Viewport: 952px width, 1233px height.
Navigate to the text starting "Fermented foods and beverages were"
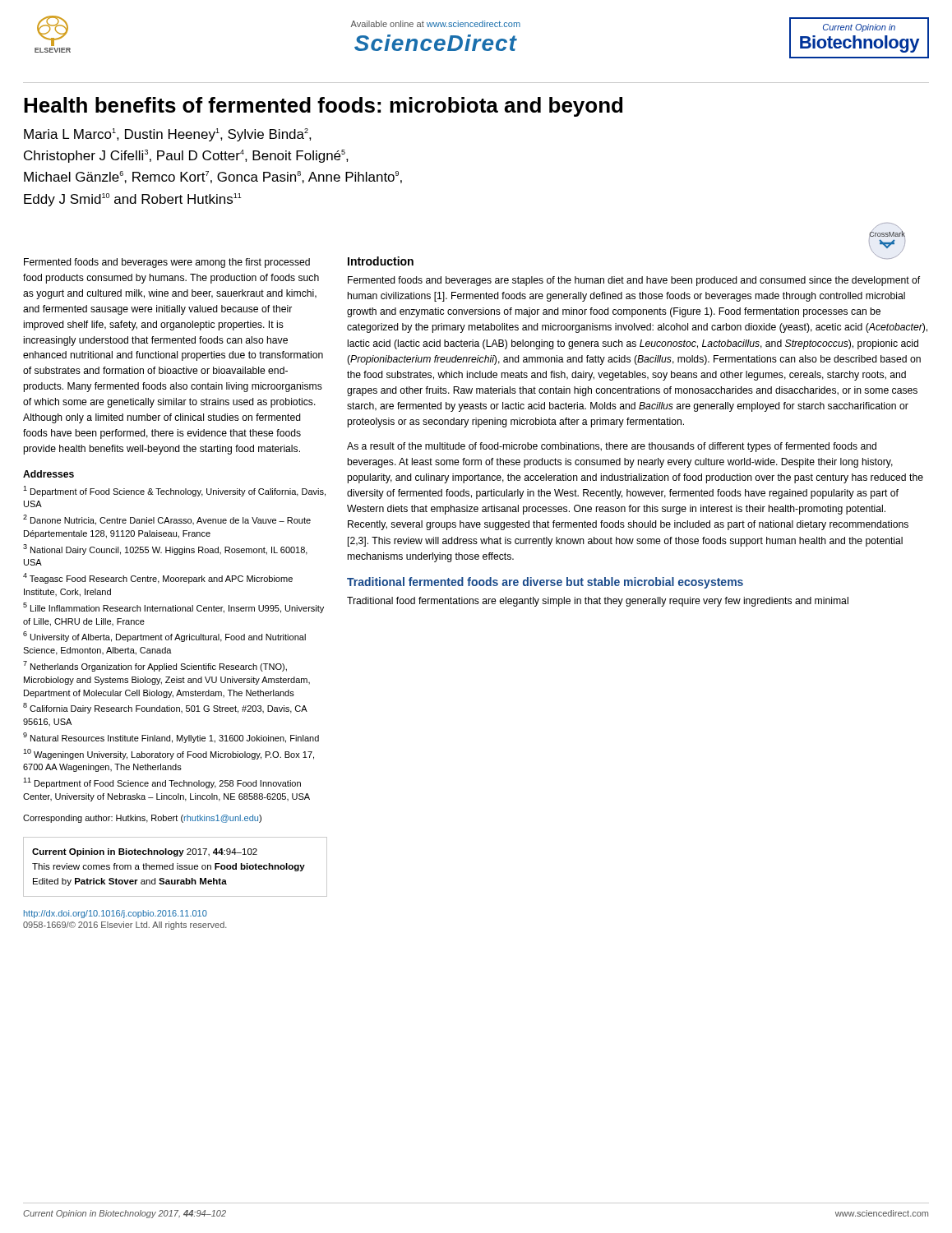[x=173, y=355]
